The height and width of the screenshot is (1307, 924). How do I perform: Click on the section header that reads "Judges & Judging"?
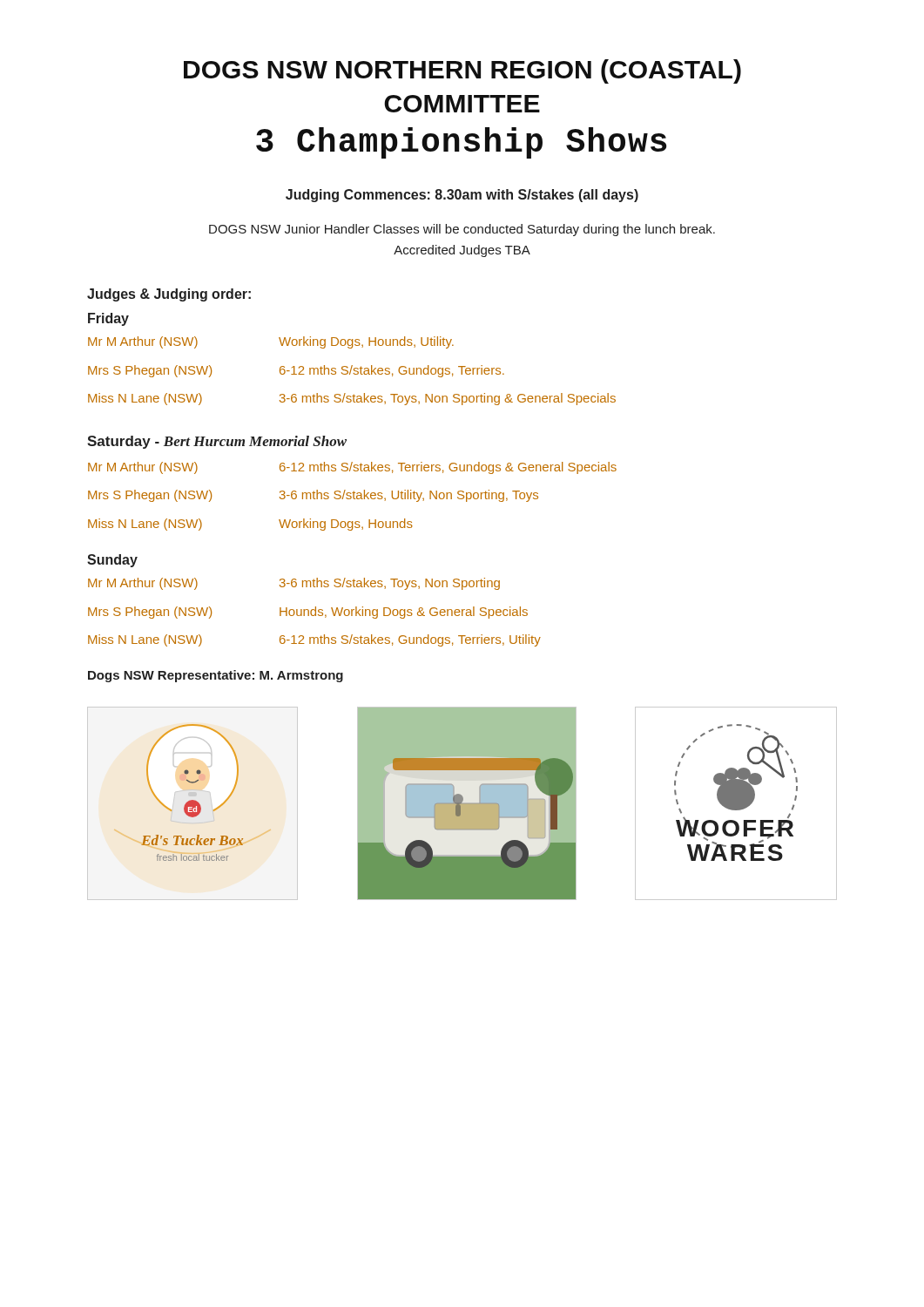(170, 294)
